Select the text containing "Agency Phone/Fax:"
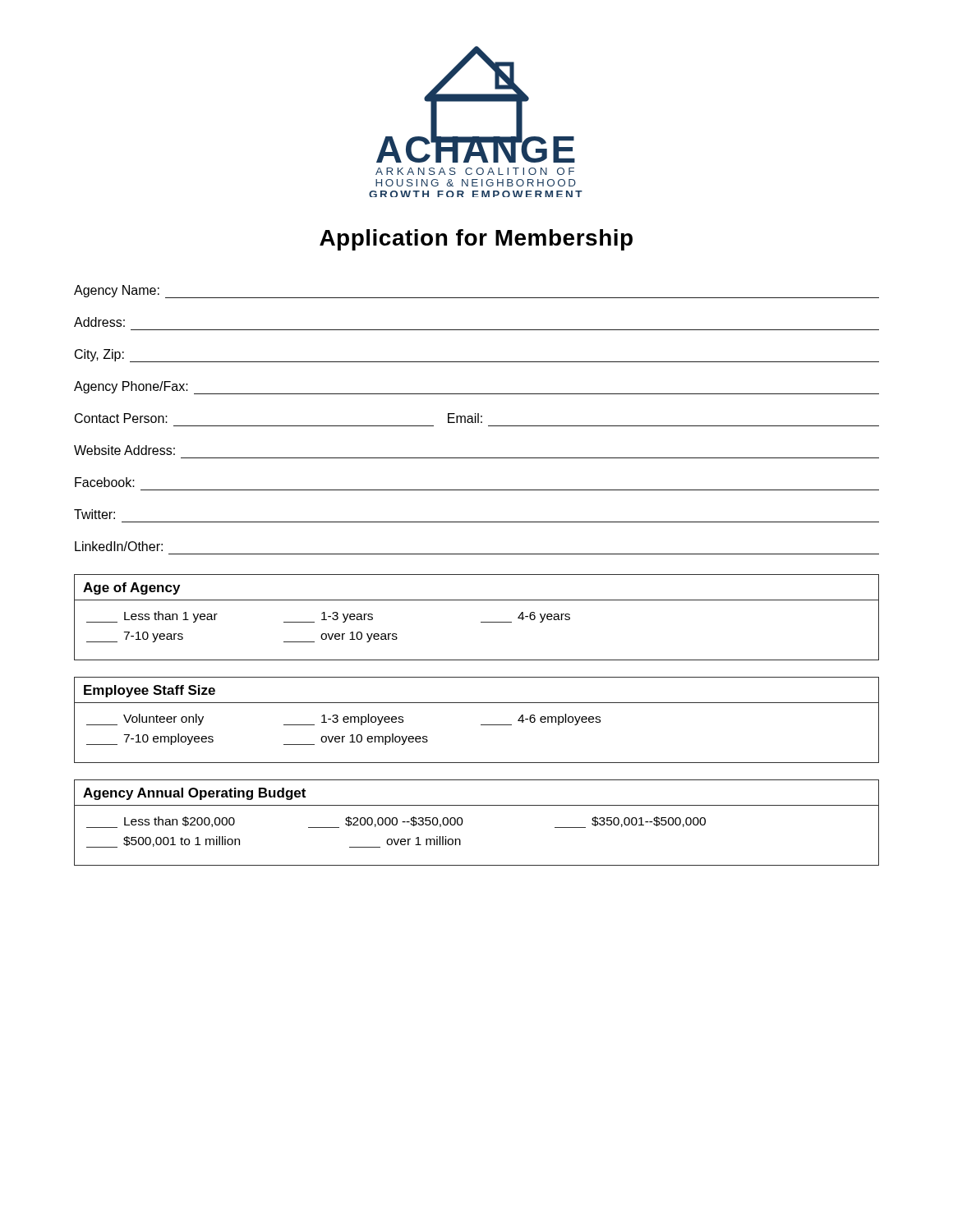The image size is (953, 1232). [476, 386]
